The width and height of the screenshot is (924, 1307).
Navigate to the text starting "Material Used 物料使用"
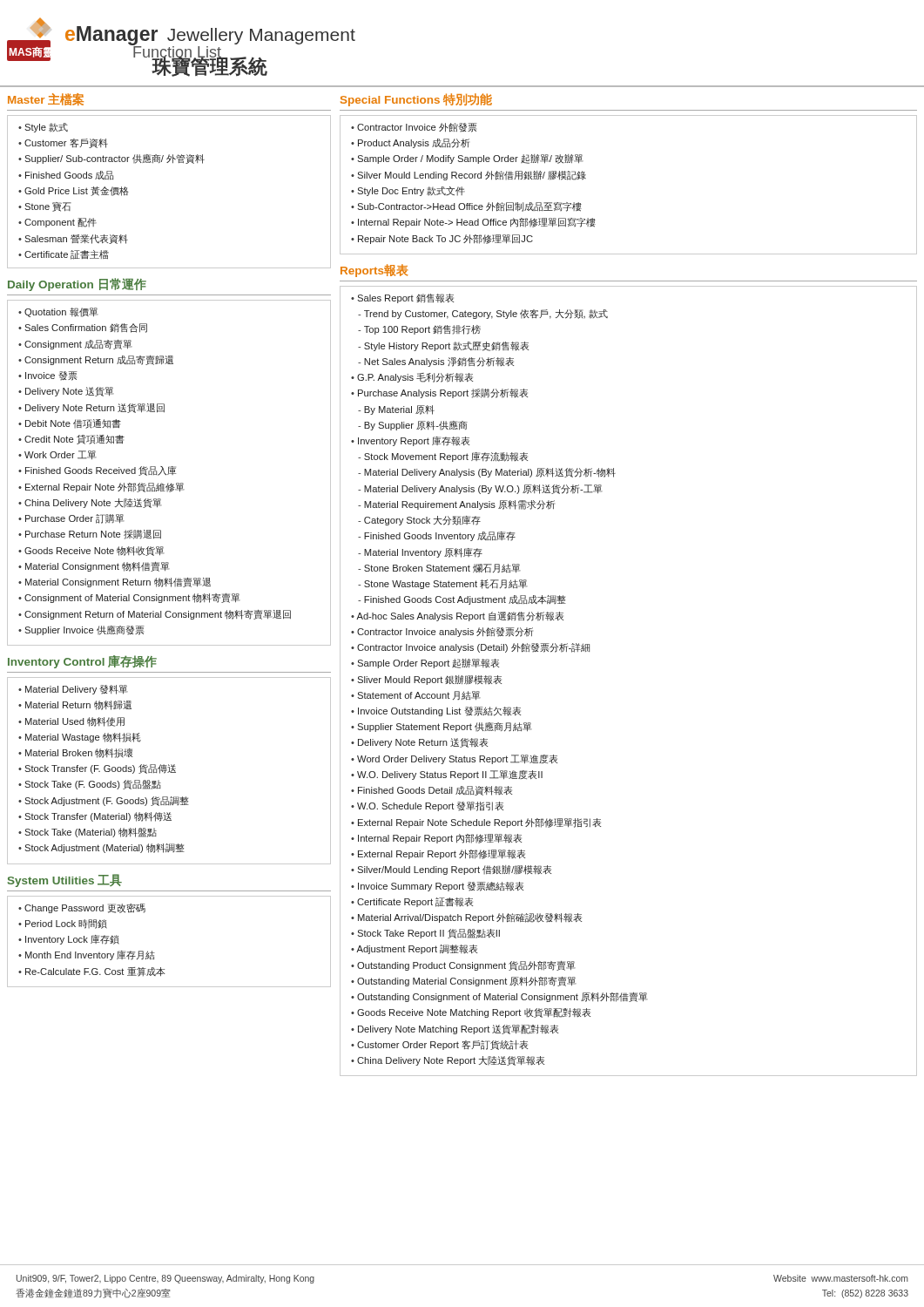75,721
